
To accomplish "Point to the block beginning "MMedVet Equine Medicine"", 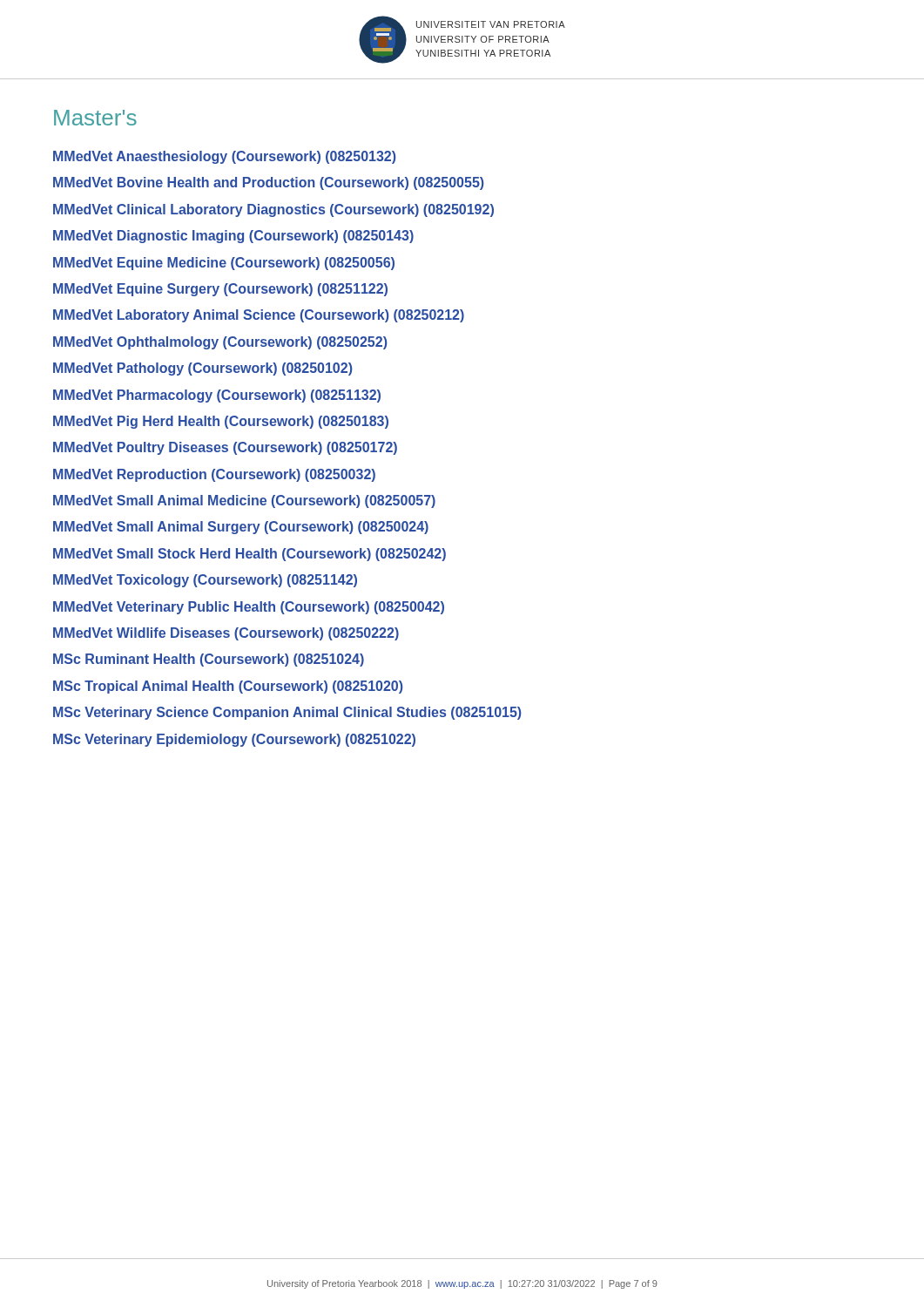I will pyautogui.click(x=224, y=262).
